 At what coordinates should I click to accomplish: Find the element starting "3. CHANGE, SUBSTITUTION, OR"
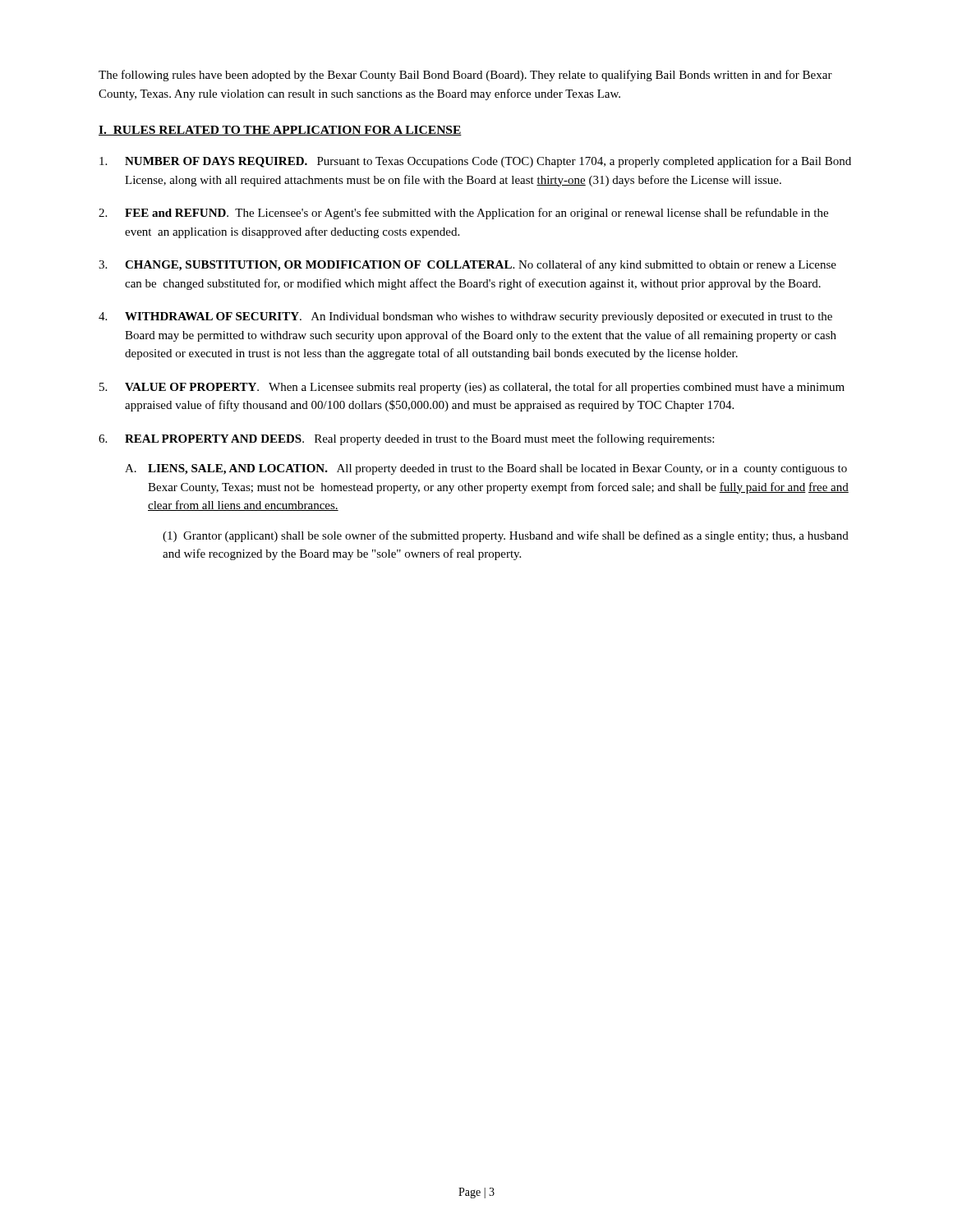tap(476, 274)
